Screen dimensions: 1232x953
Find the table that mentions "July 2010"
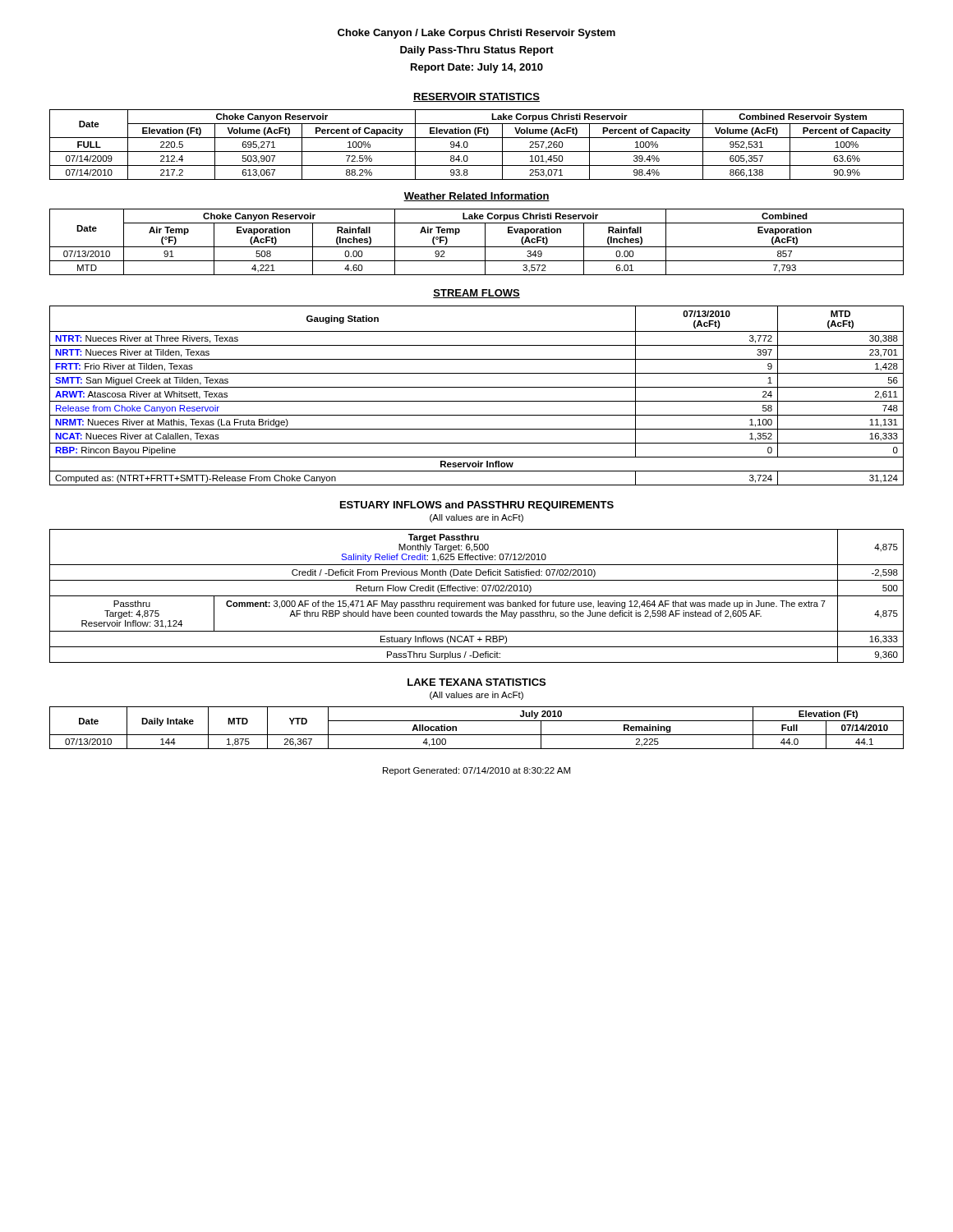pos(476,728)
